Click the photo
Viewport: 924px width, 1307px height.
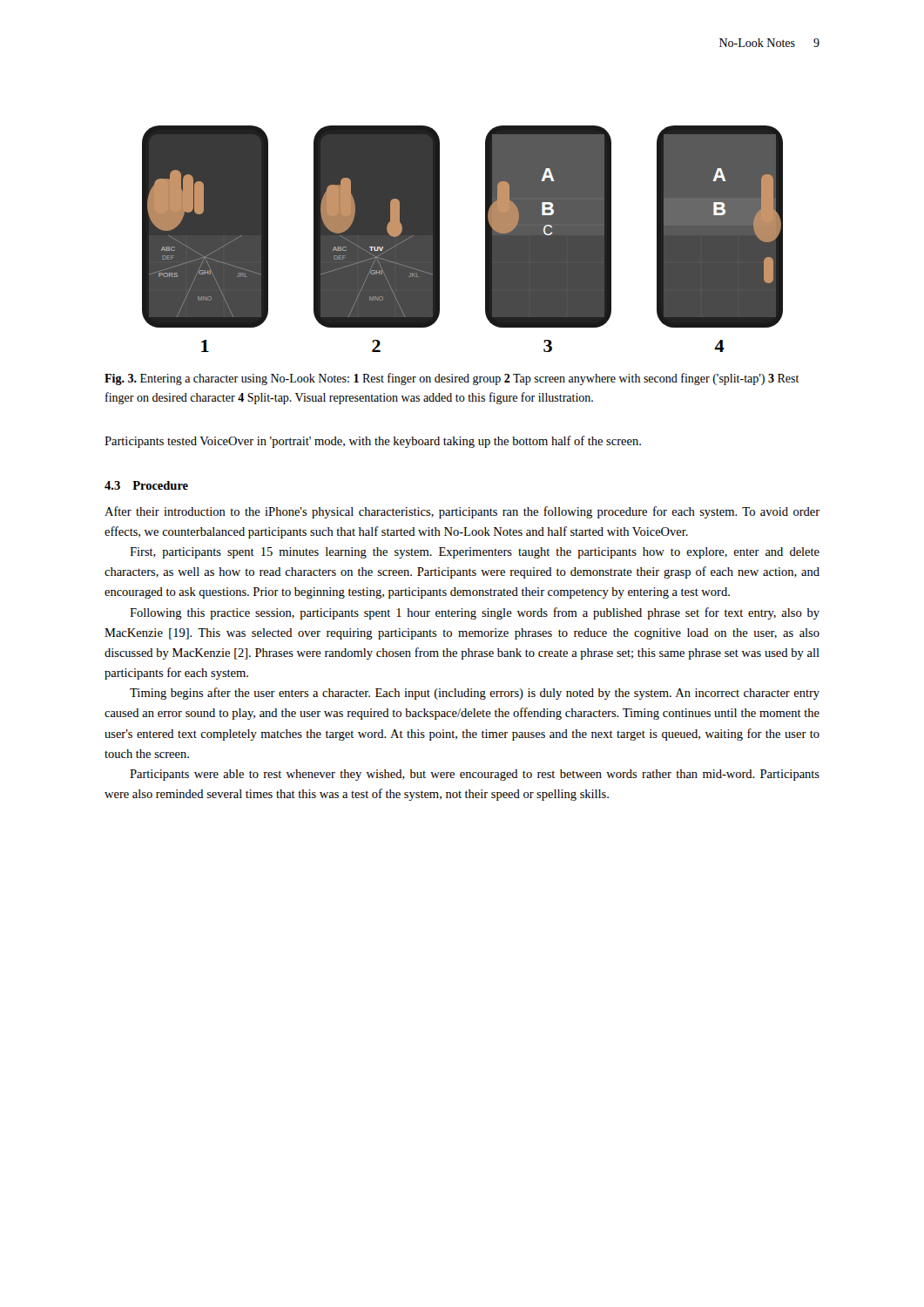(x=462, y=240)
